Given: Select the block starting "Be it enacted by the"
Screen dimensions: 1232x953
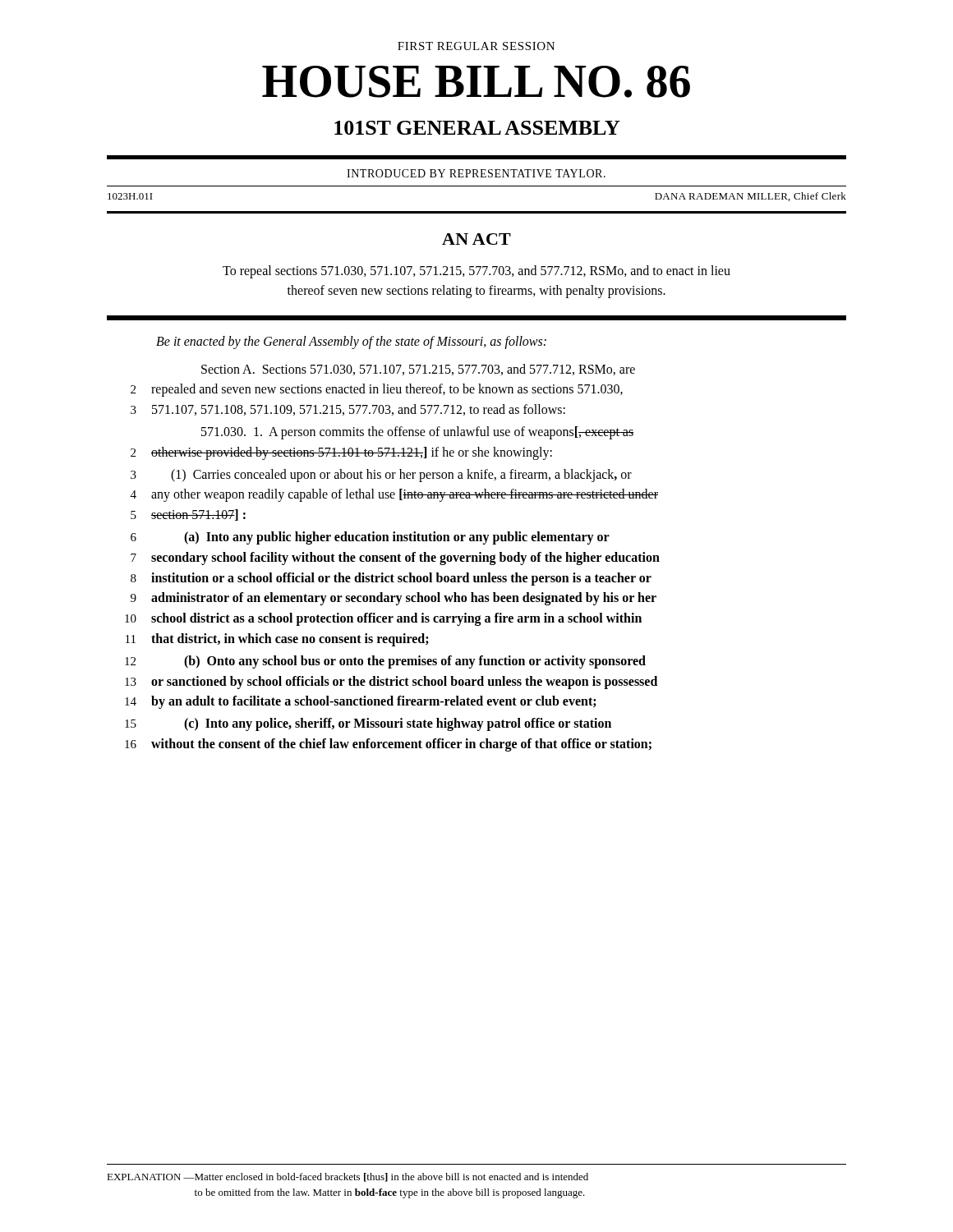Looking at the screenshot, I should tap(352, 341).
